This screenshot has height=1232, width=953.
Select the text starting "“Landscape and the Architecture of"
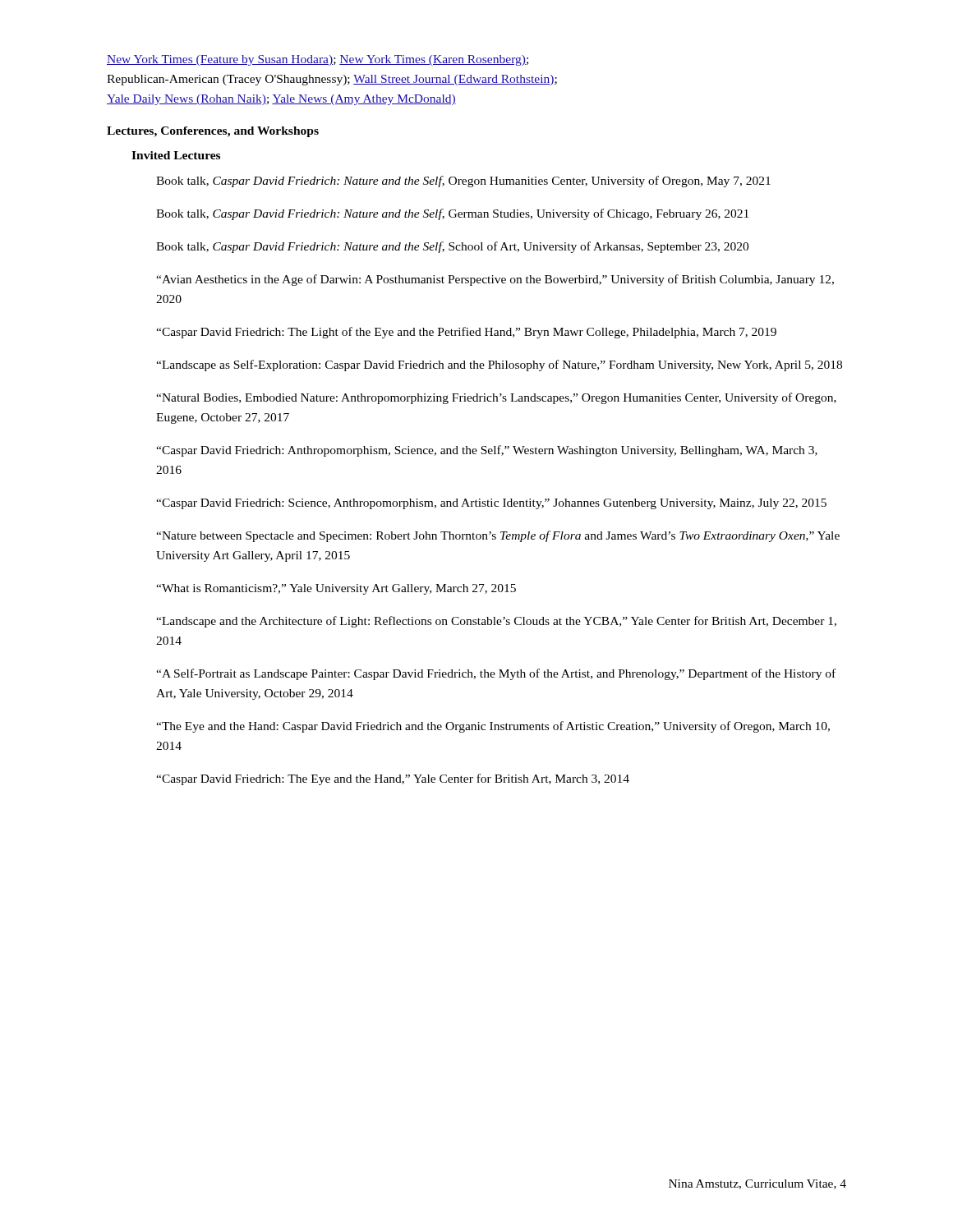click(x=497, y=631)
